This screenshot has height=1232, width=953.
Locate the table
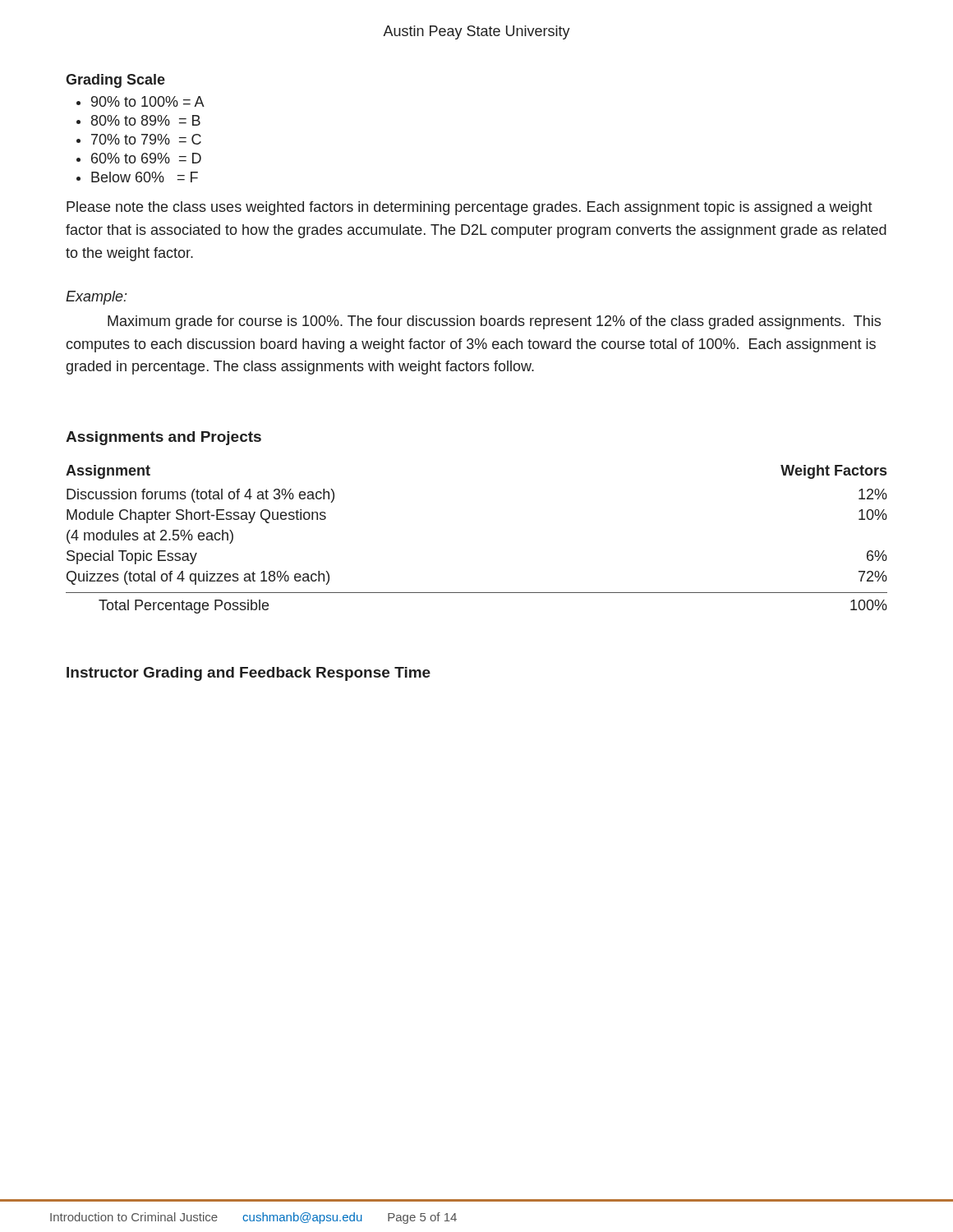click(x=476, y=537)
